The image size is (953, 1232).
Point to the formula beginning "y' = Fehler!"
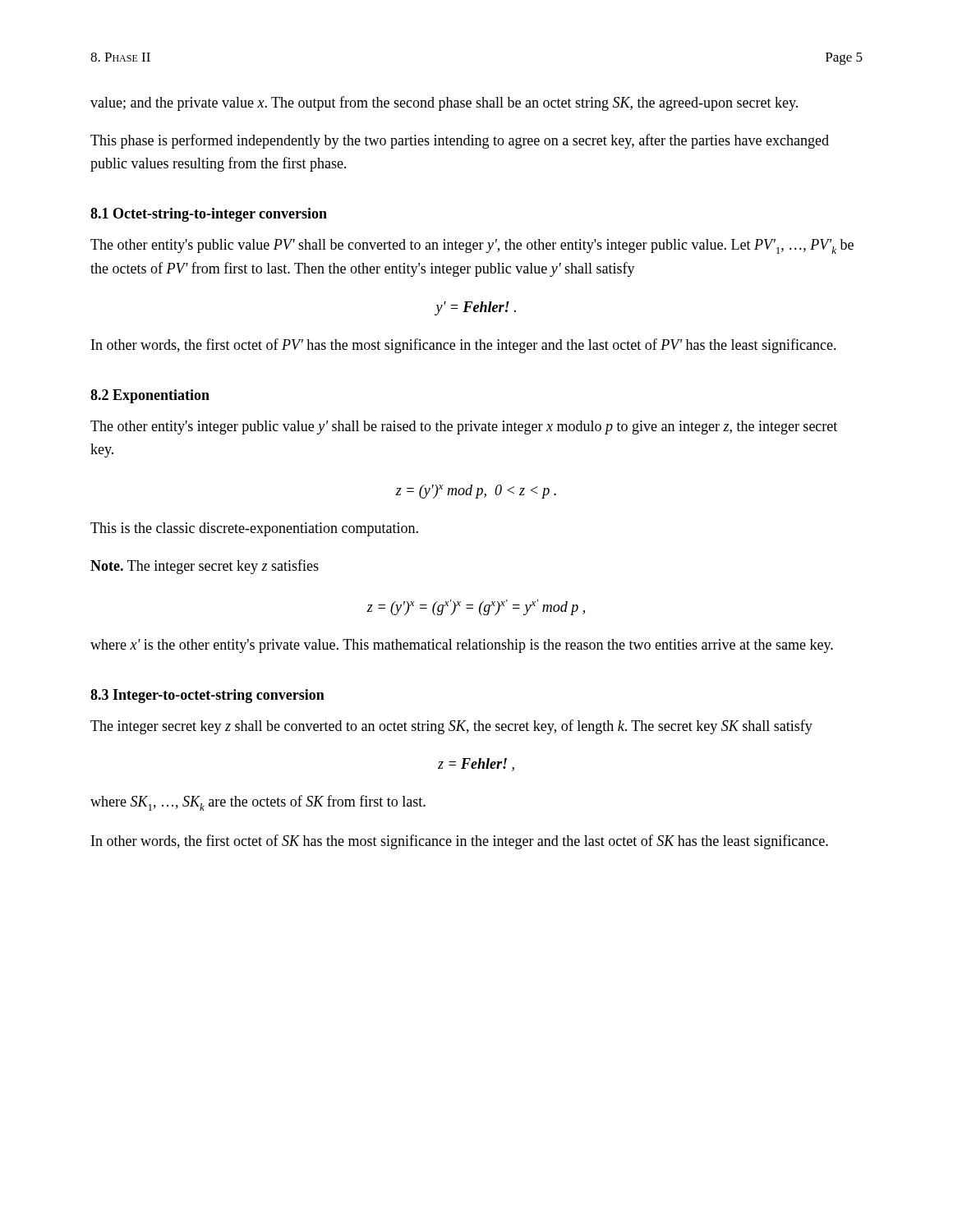pos(476,307)
